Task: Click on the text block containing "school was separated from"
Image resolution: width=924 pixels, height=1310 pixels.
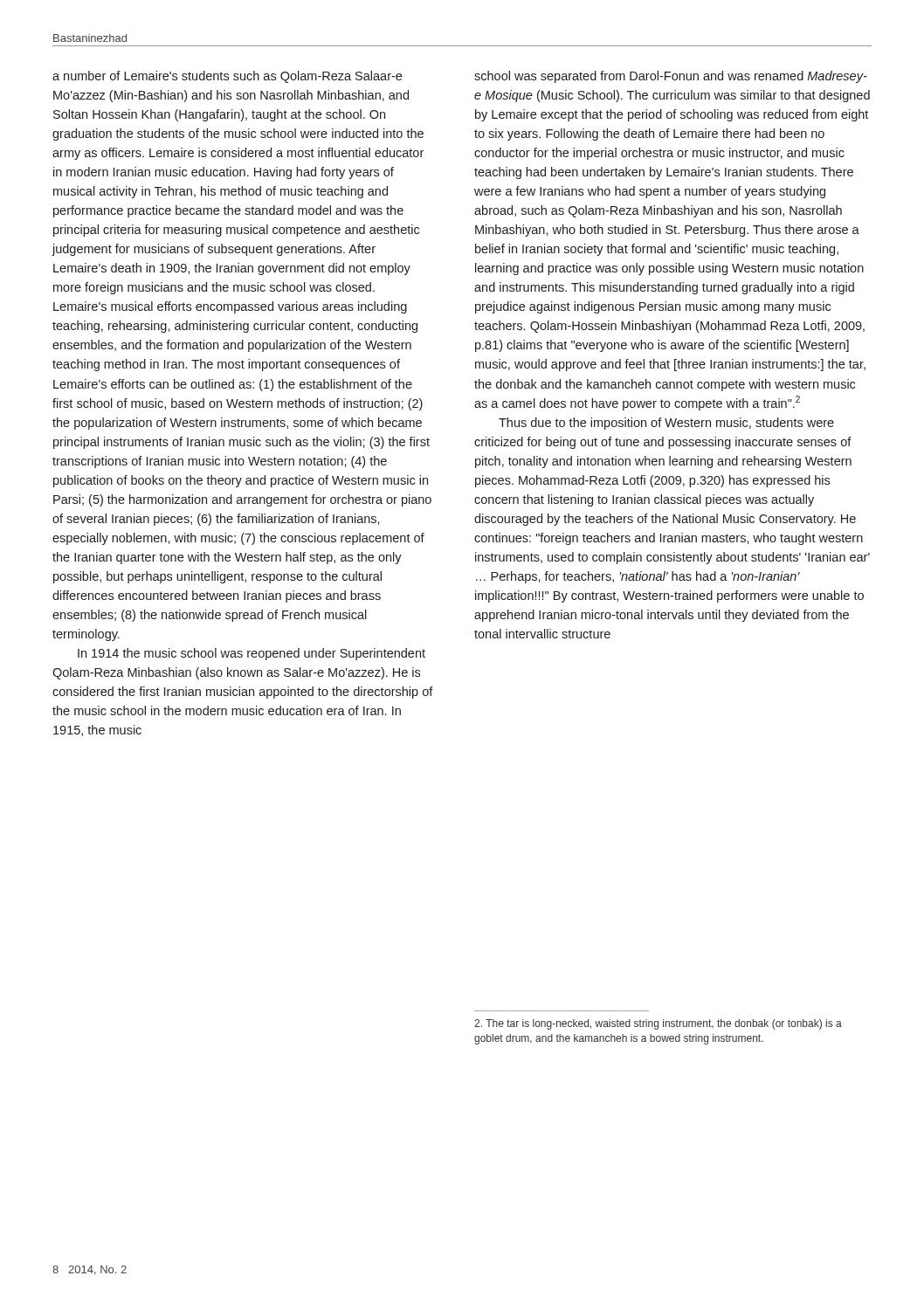Action: point(673,557)
